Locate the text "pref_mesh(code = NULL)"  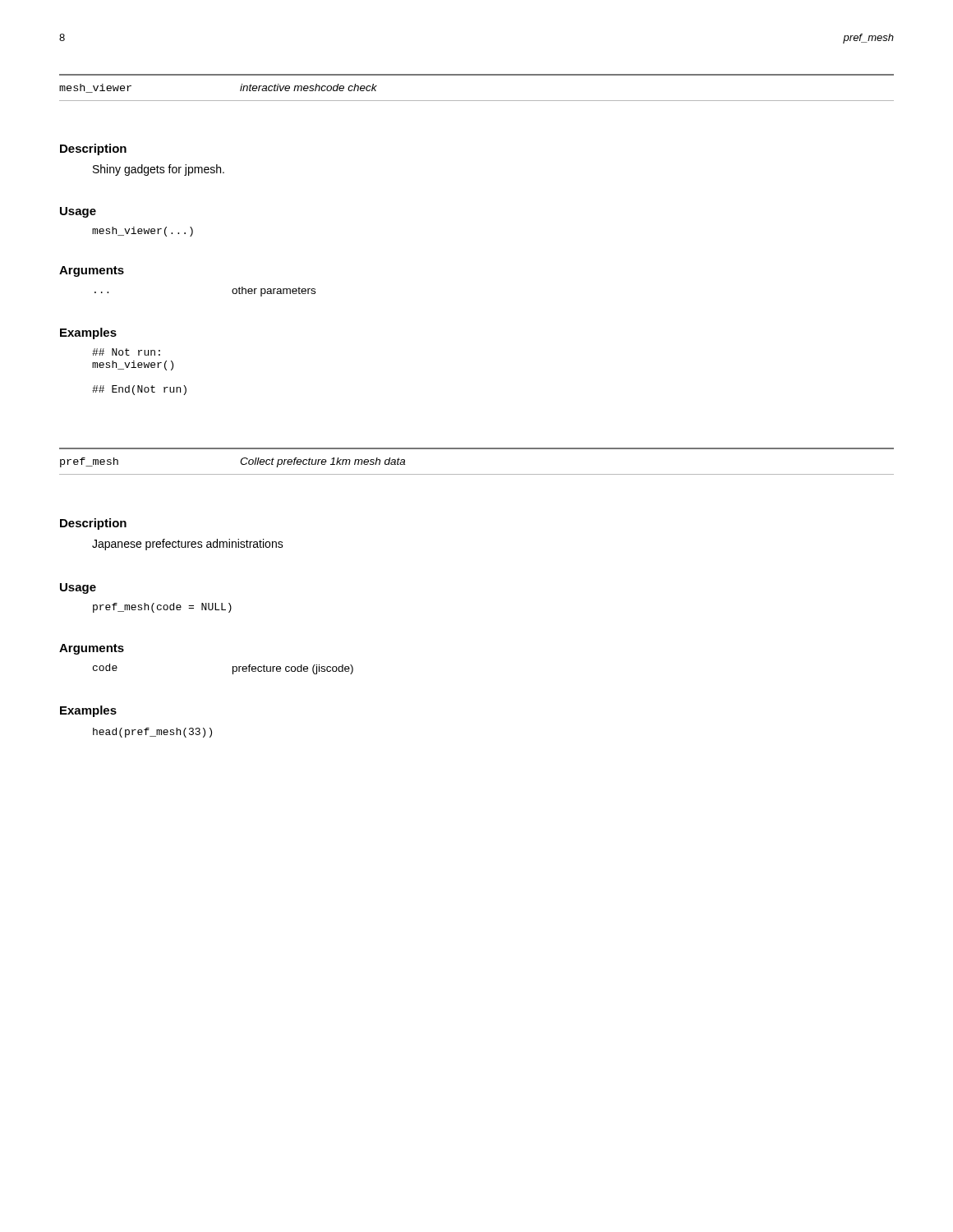[x=163, y=607]
